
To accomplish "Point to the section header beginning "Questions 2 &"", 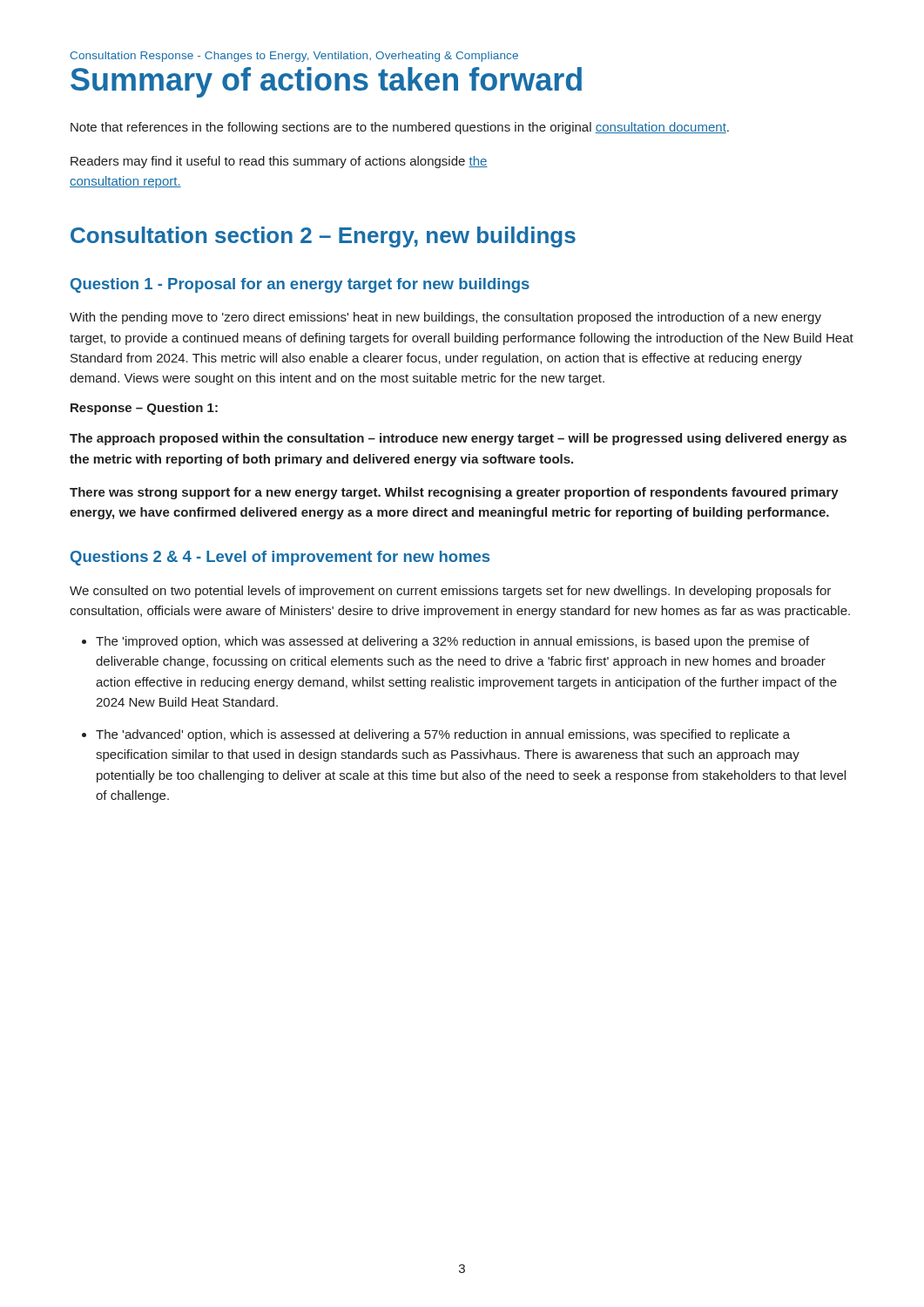I will coord(462,557).
